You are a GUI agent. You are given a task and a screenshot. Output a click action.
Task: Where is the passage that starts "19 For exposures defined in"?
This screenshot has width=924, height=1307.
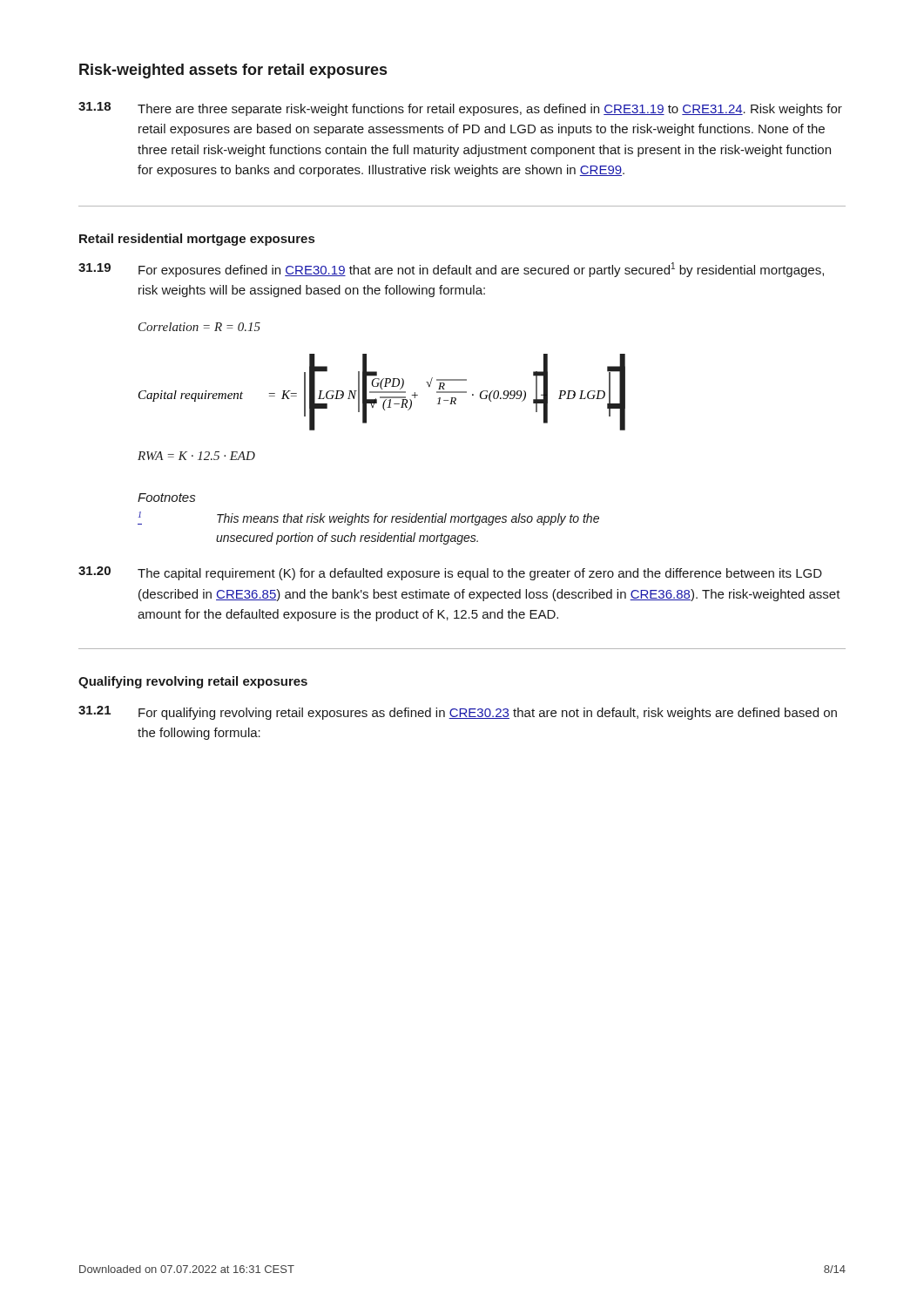462,280
